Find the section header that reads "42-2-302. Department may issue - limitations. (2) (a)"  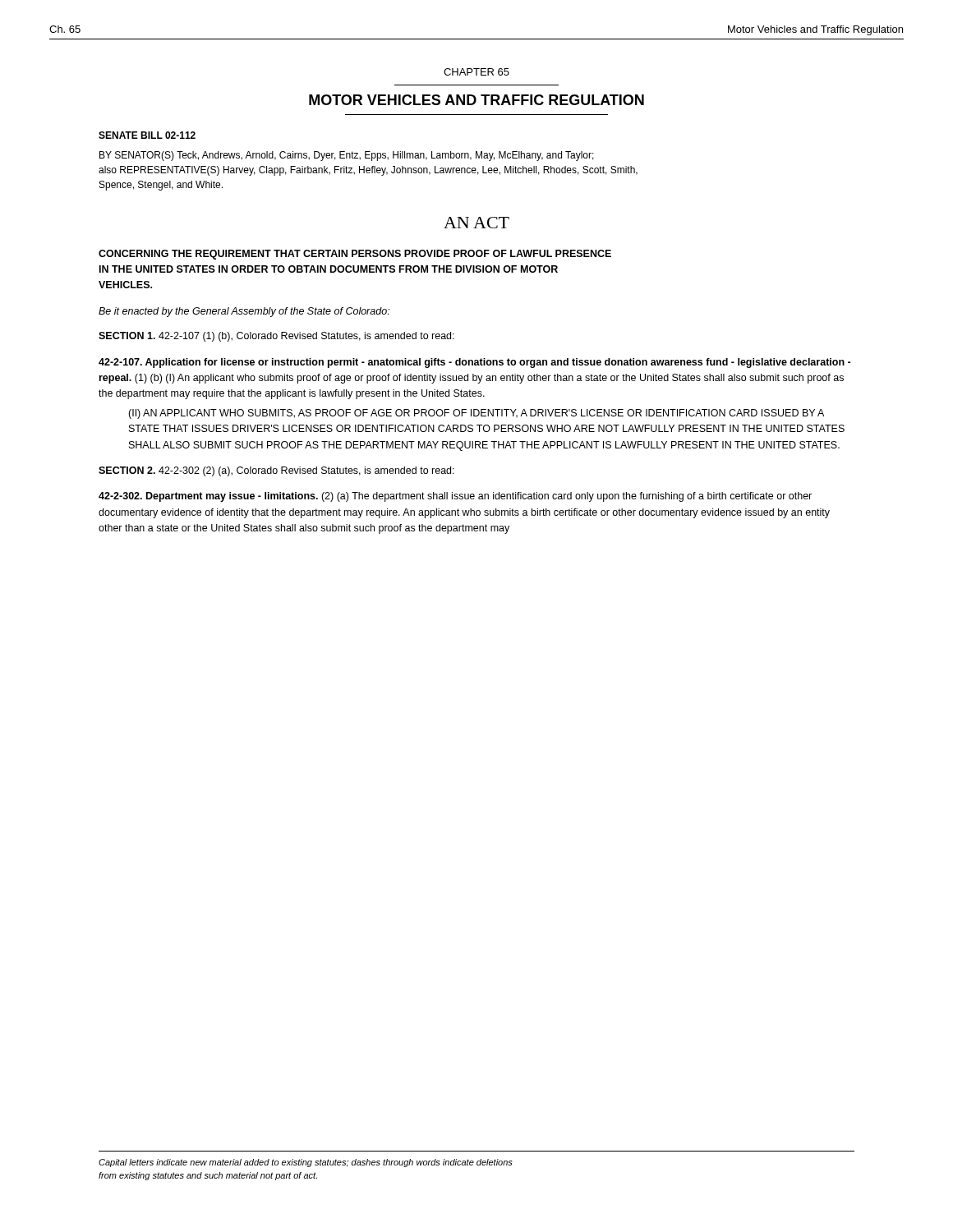464,512
